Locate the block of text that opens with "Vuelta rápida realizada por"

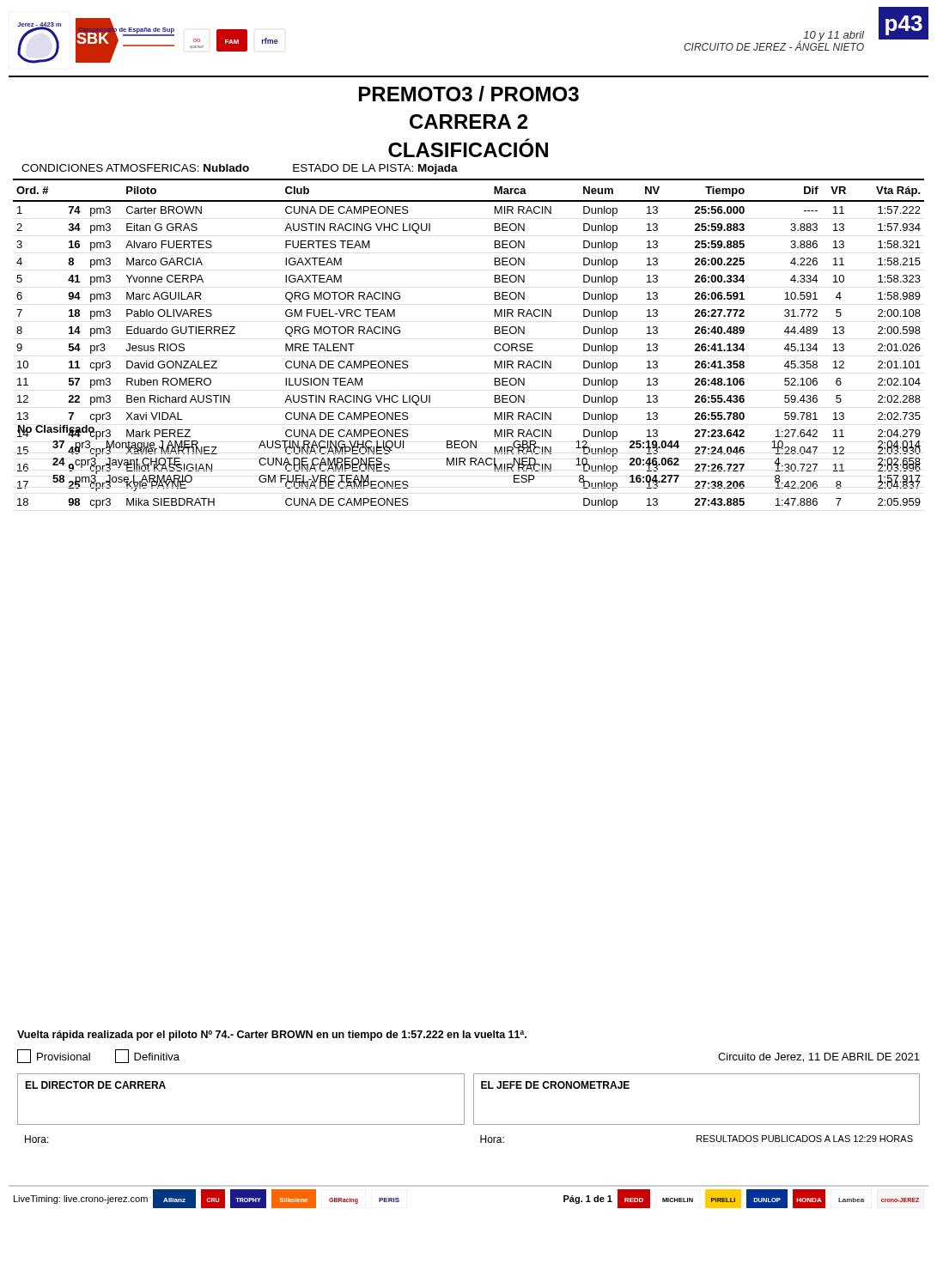[x=272, y=1035]
